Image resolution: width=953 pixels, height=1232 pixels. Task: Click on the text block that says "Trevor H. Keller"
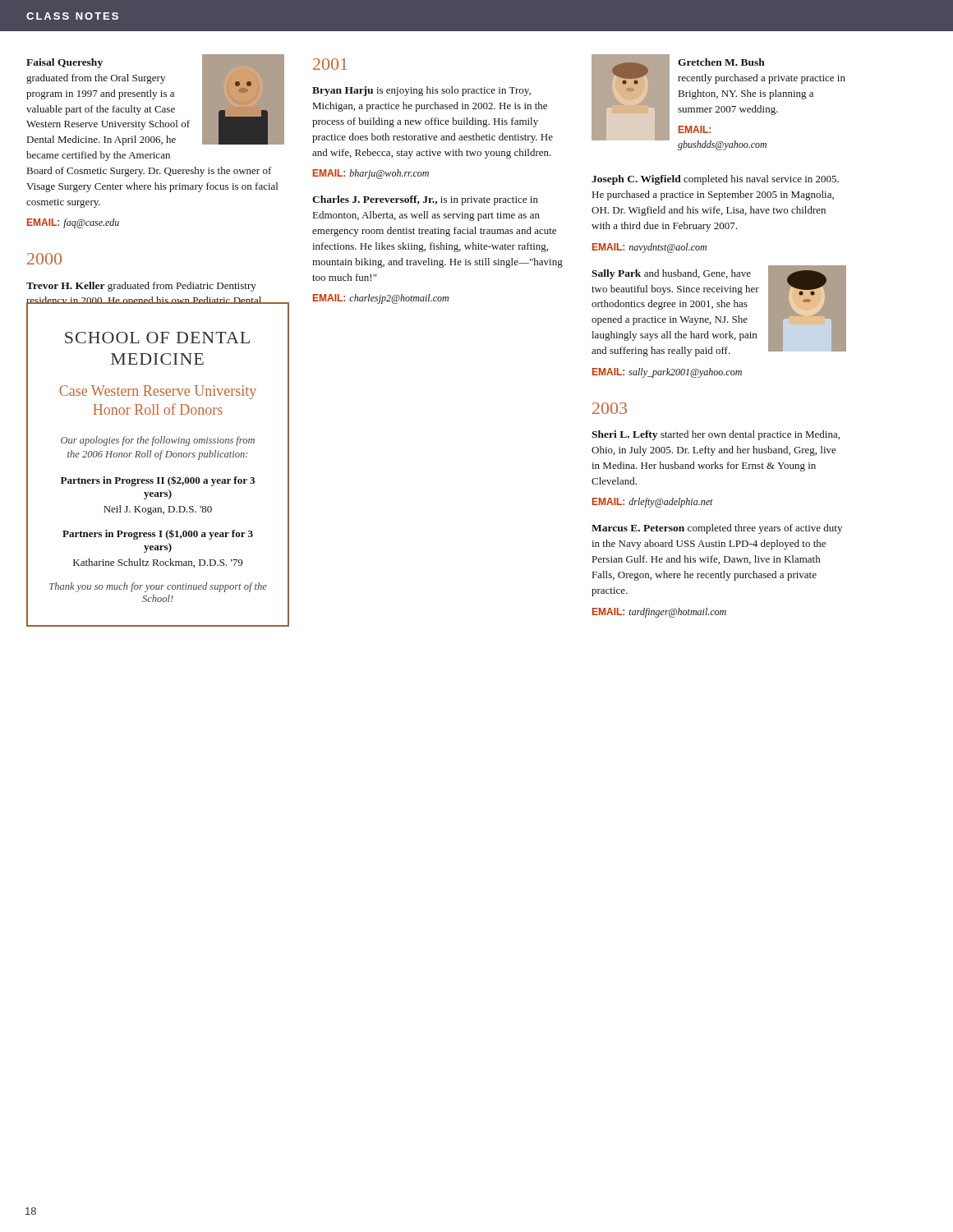[x=155, y=311]
